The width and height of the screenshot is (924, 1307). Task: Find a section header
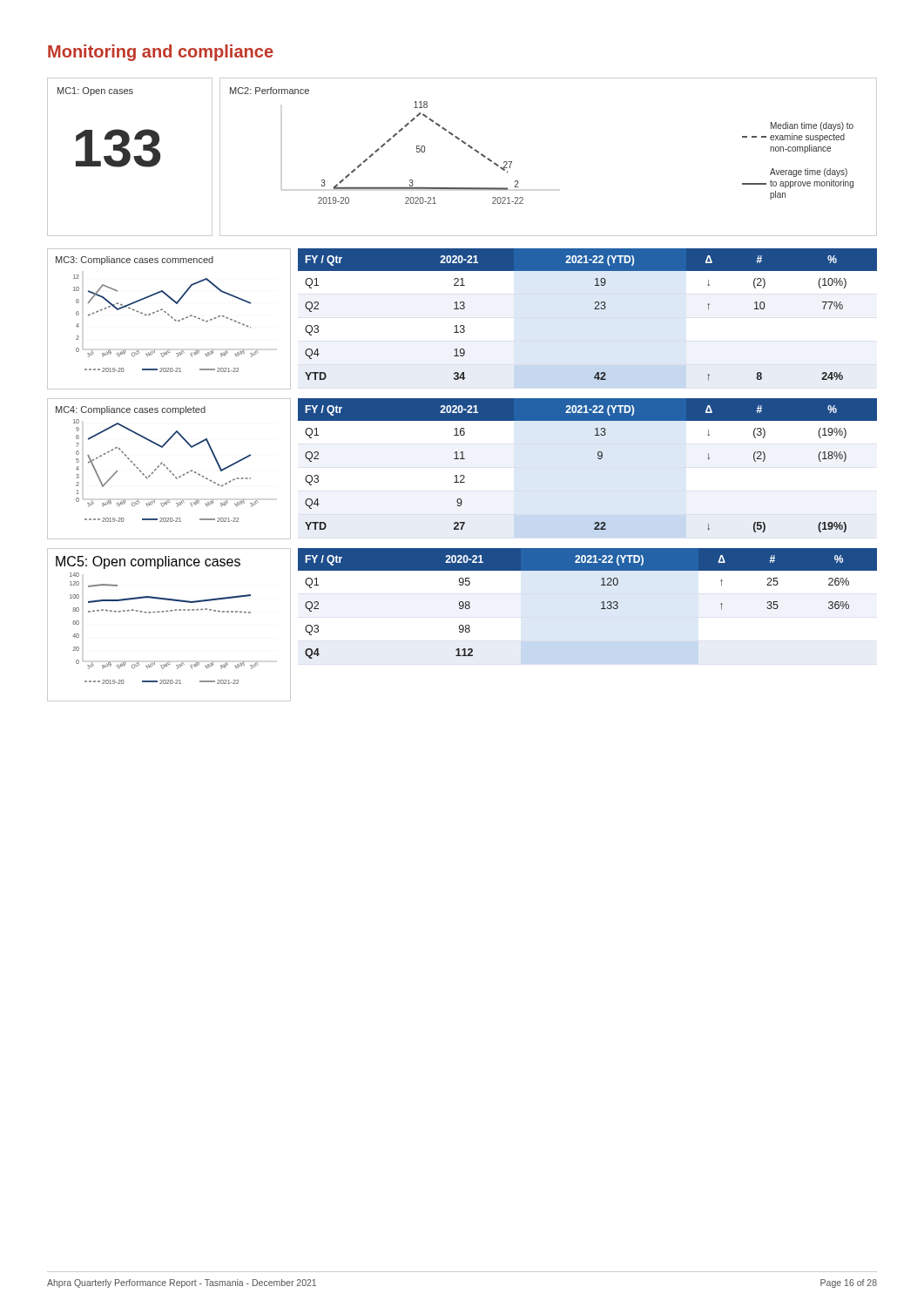click(x=160, y=51)
